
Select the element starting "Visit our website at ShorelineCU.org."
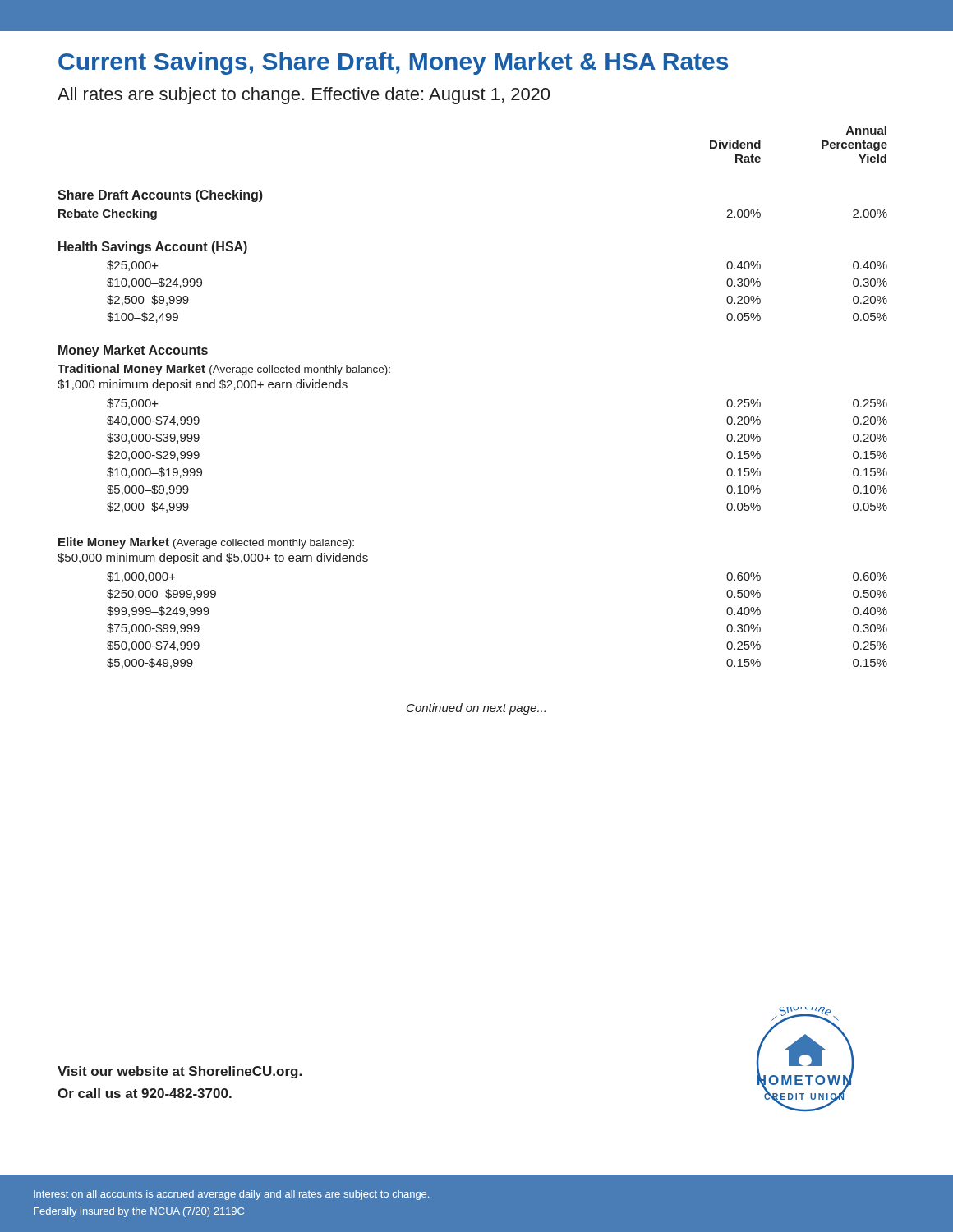180,1082
